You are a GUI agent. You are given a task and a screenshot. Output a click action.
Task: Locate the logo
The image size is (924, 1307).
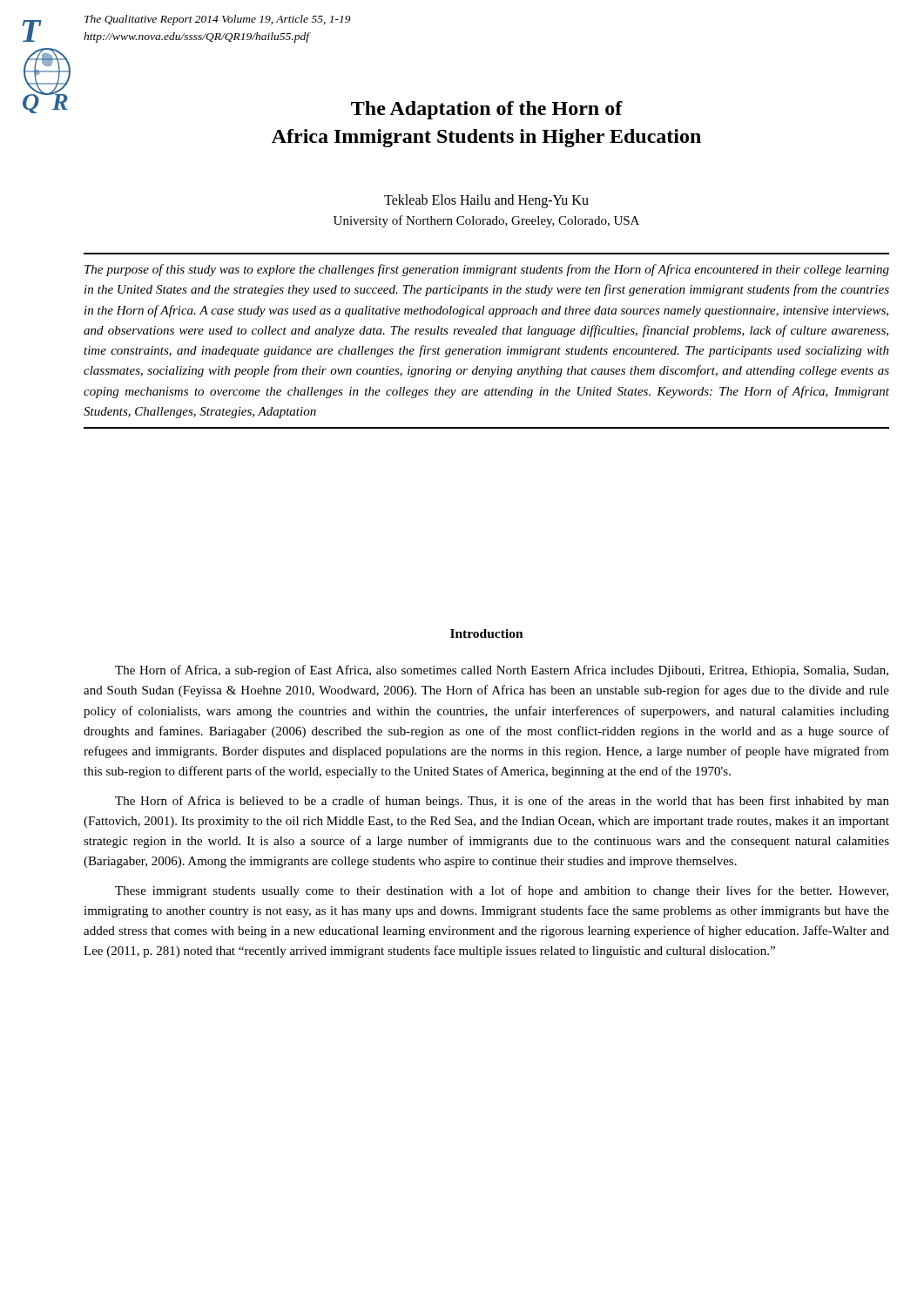point(47,61)
